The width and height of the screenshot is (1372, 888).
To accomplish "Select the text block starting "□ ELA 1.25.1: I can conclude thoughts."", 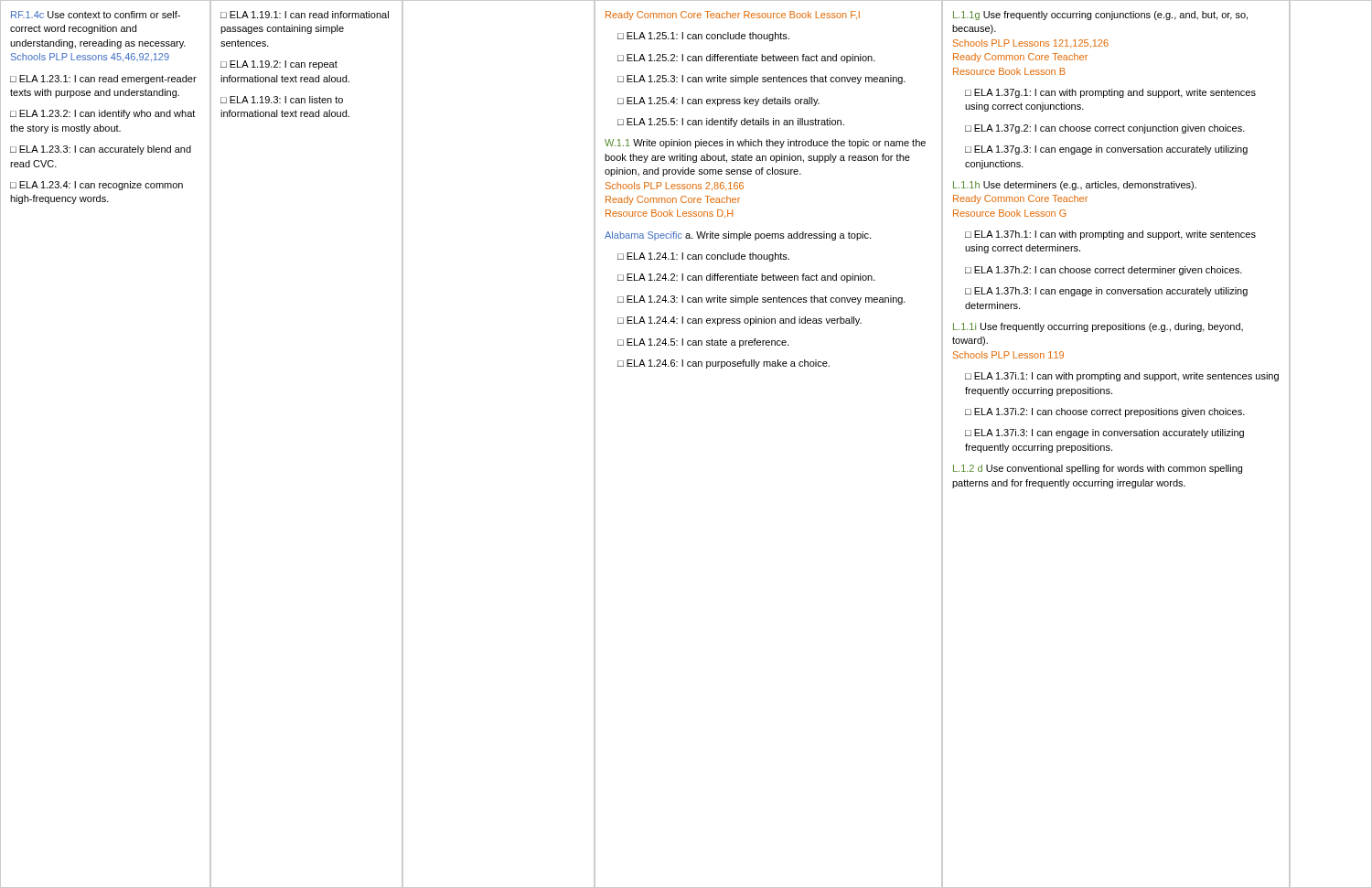I will pos(775,37).
